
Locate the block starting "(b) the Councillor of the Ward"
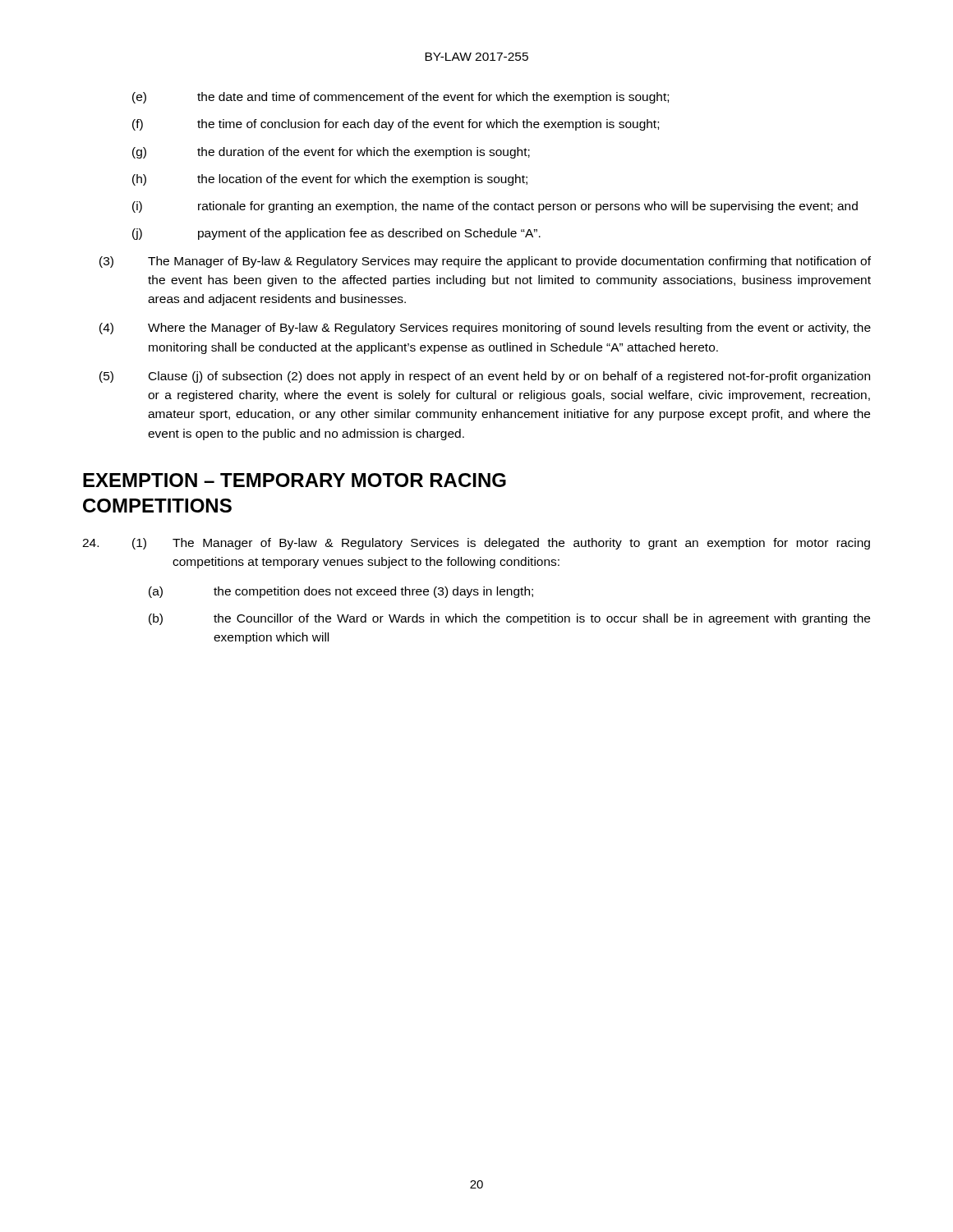(476, 628)
